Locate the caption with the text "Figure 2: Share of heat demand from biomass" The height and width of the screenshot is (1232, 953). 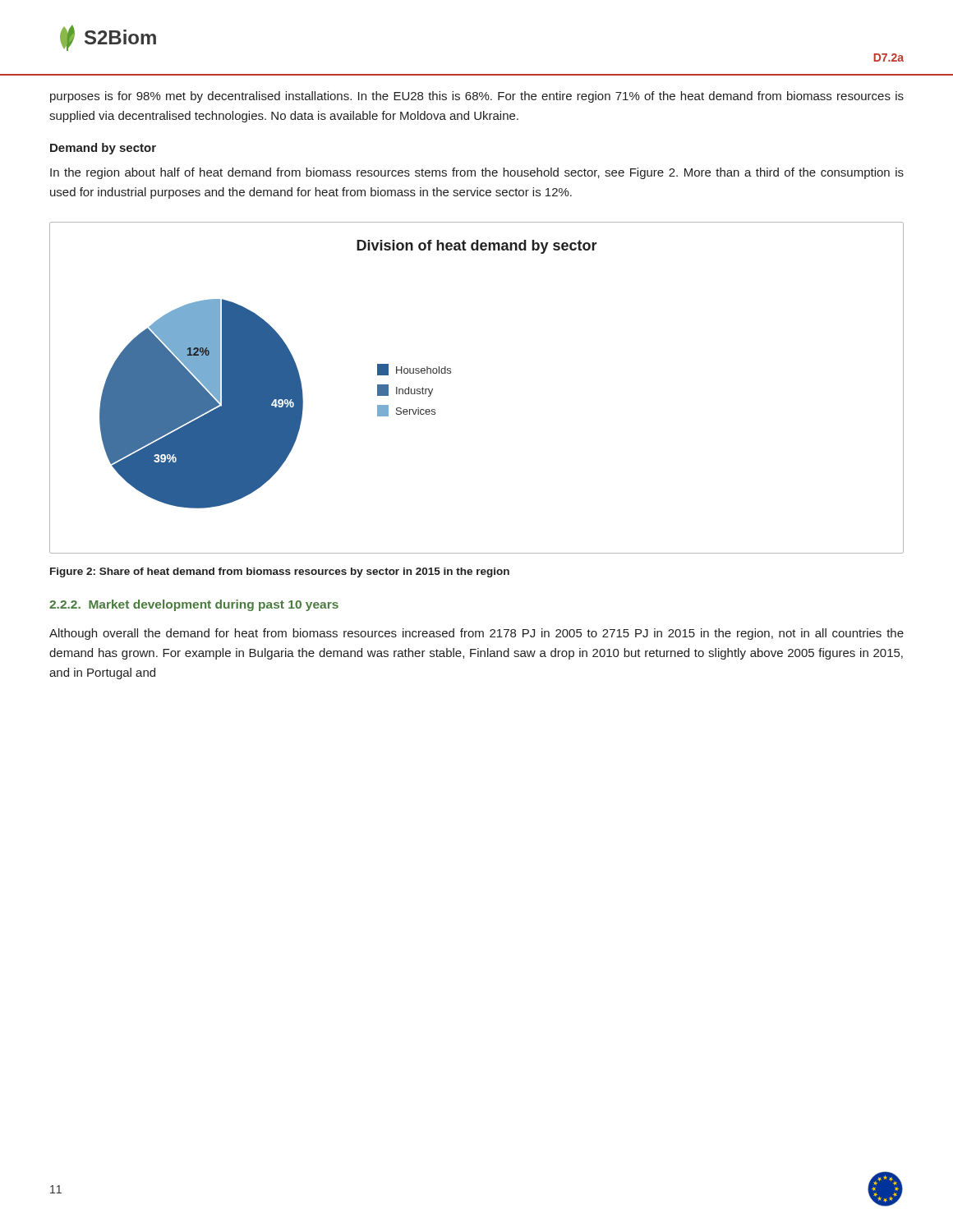click(x=279, y=571)
